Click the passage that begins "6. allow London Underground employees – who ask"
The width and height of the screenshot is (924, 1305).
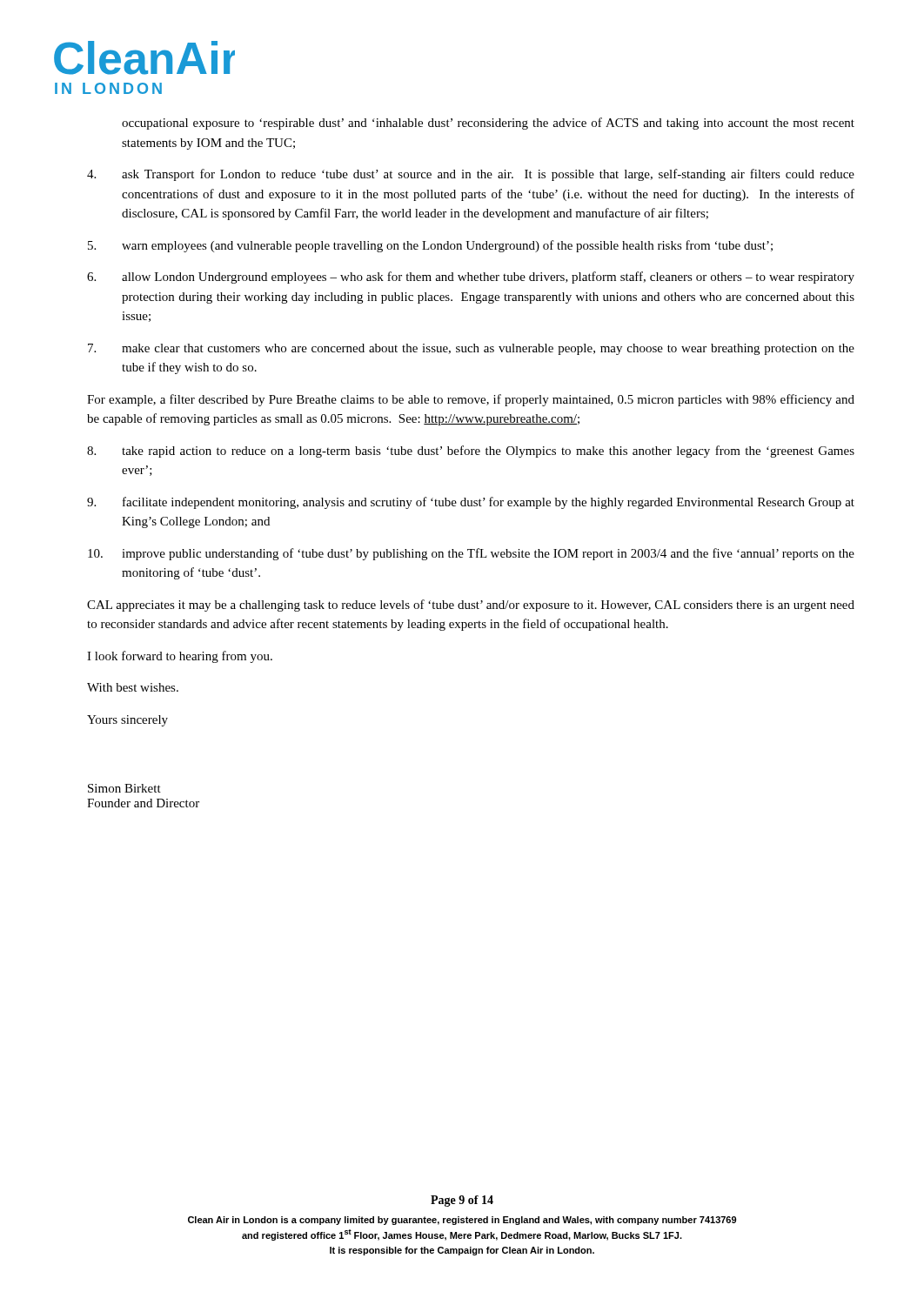[471, 296]
